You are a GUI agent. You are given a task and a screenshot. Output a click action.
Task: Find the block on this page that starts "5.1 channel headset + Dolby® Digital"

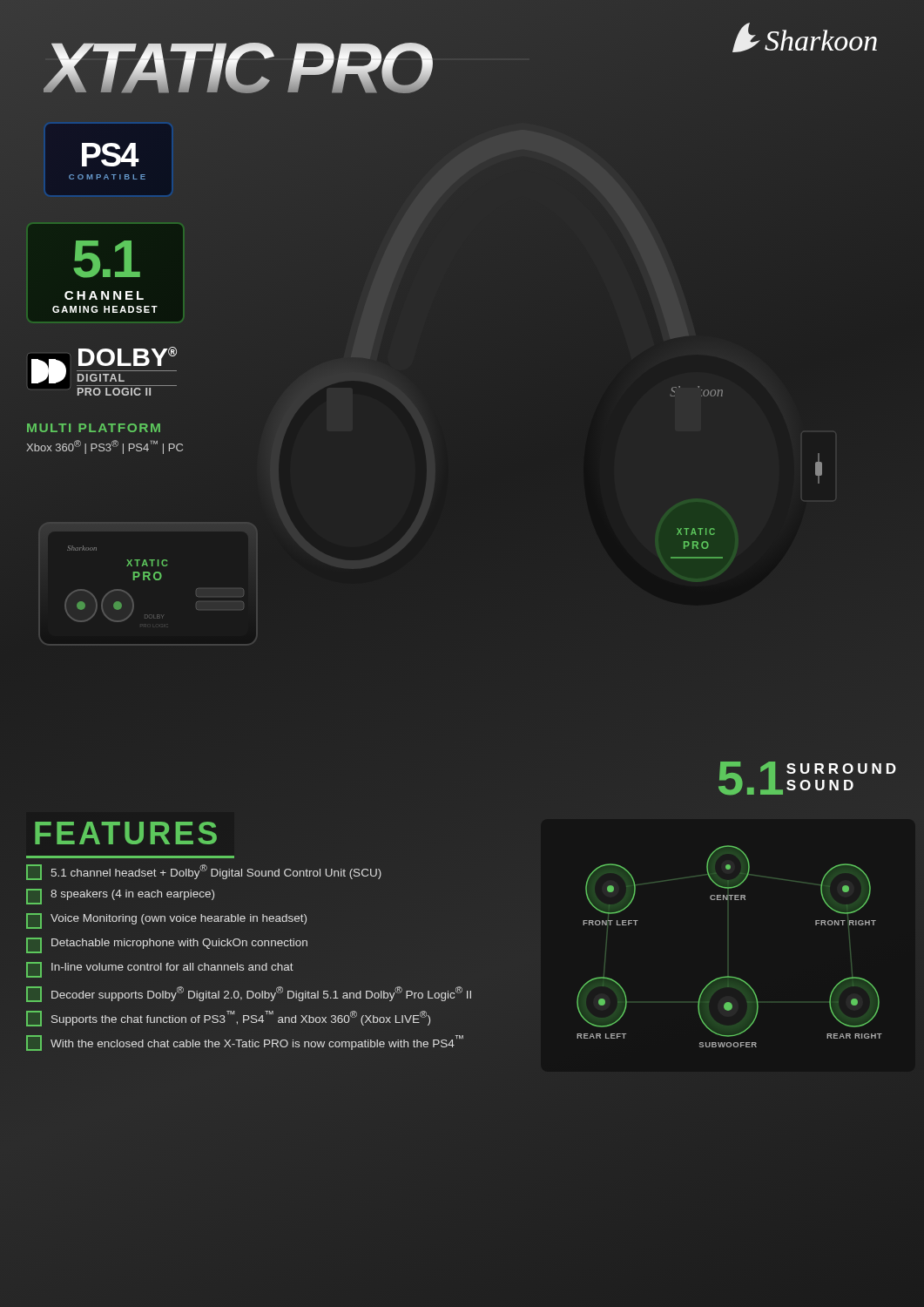(x=204, y=871)
